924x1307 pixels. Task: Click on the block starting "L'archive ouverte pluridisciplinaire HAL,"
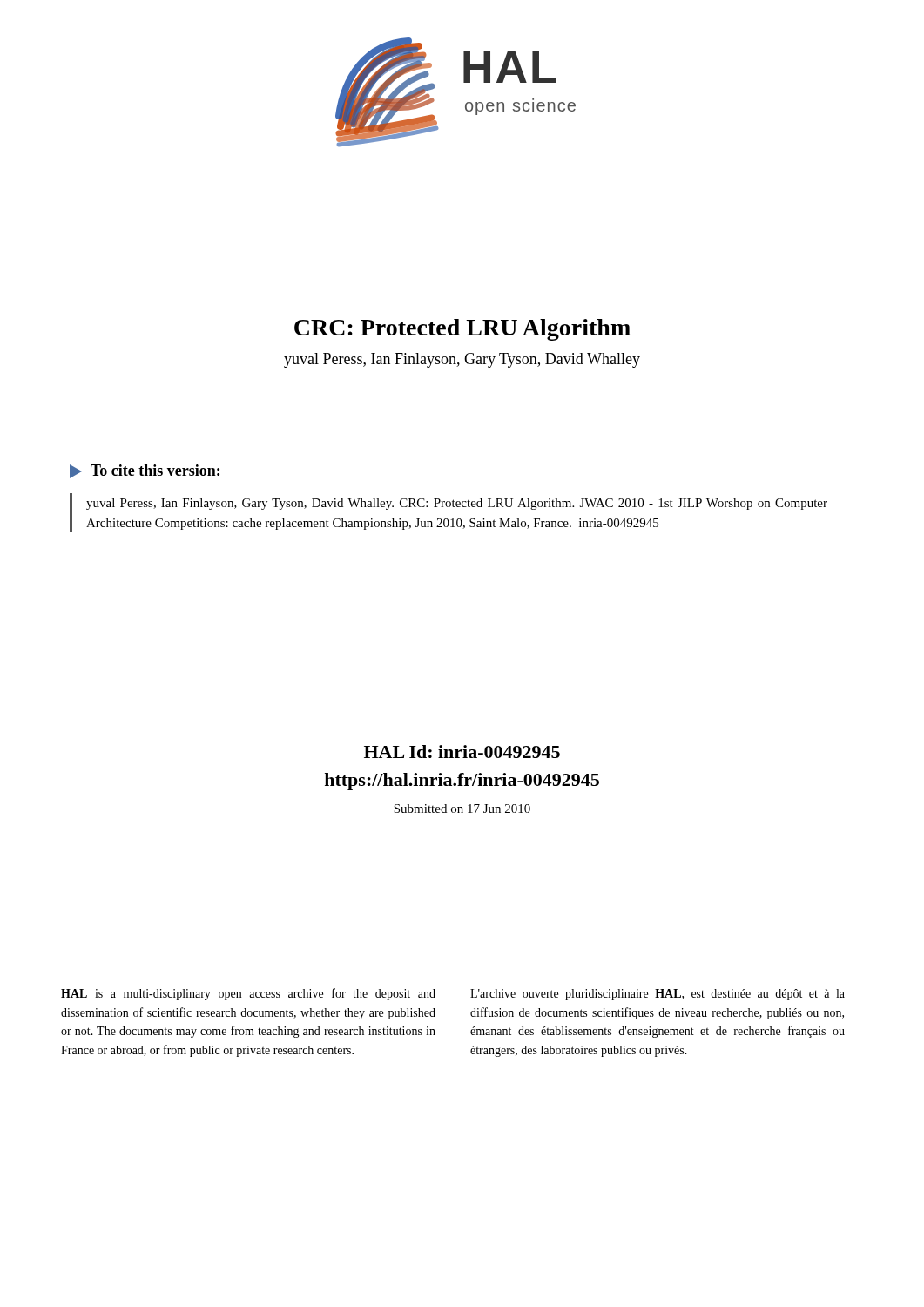[658, 1022]
